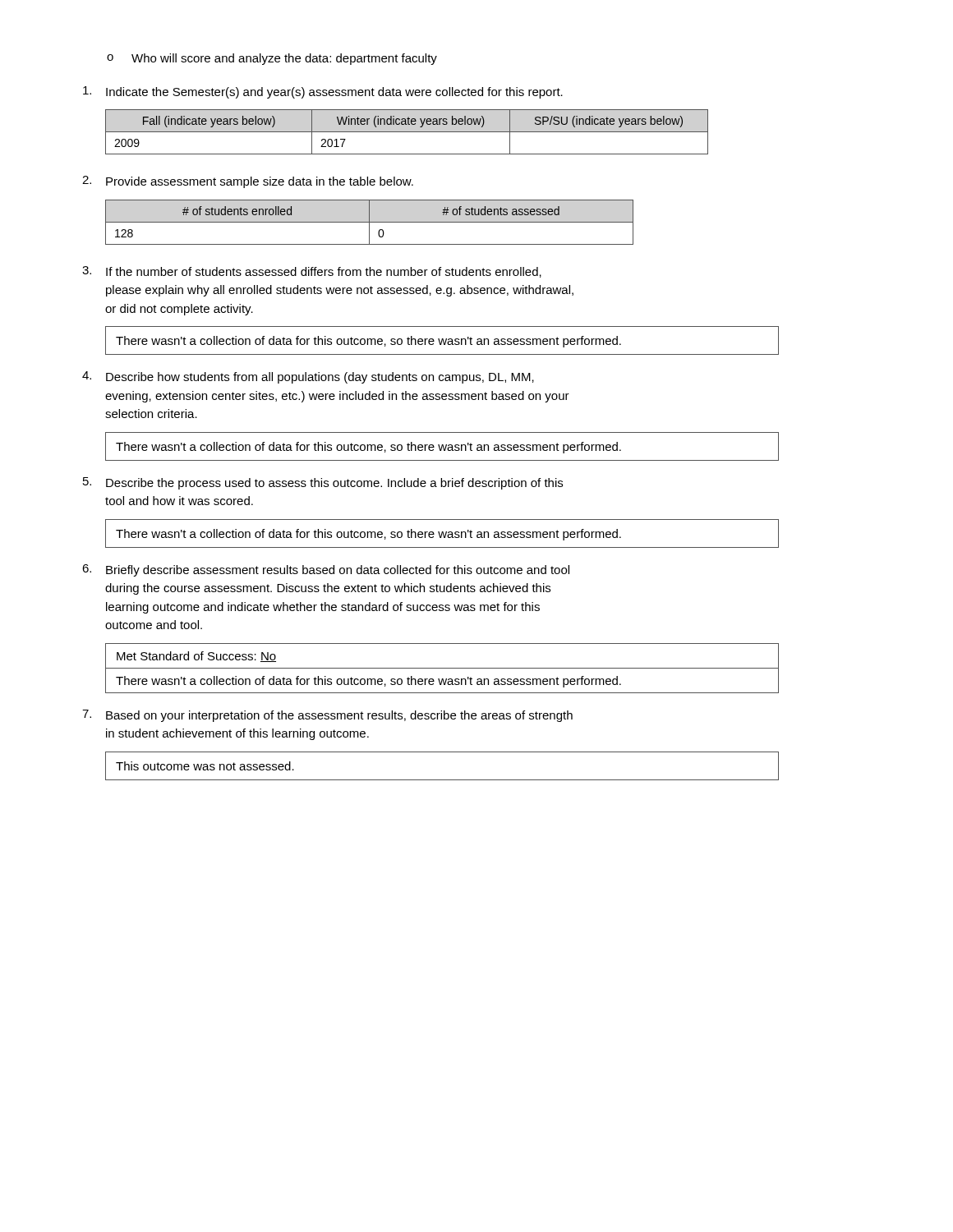The height and width of the screenshot is (1232, 953).
Task: Find the block on this page that starts "6. Briefly describe assessment results based on data"
Action: click(326, 598)
